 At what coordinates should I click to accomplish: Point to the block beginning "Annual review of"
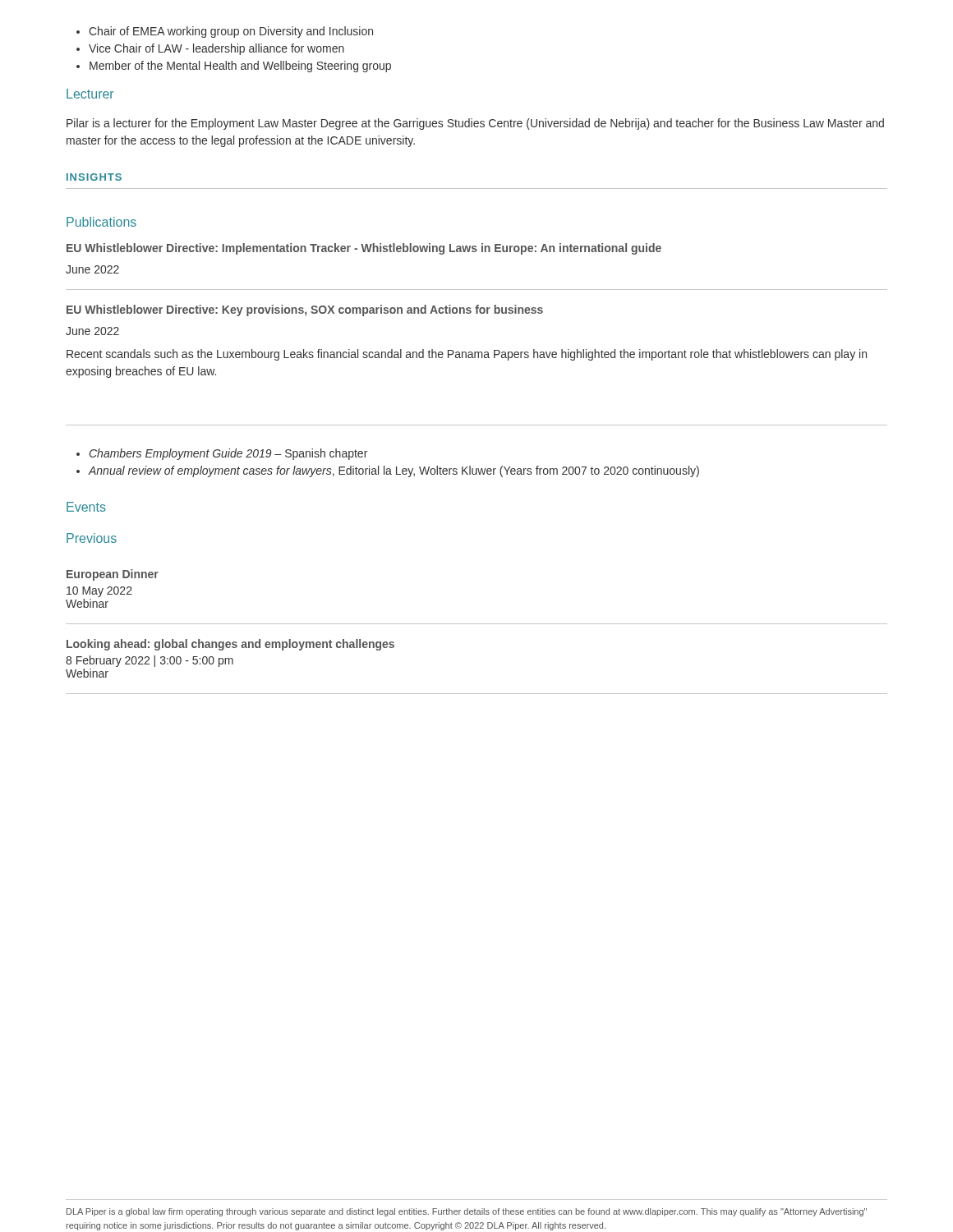pyautogui.click(x=488, y=471)
